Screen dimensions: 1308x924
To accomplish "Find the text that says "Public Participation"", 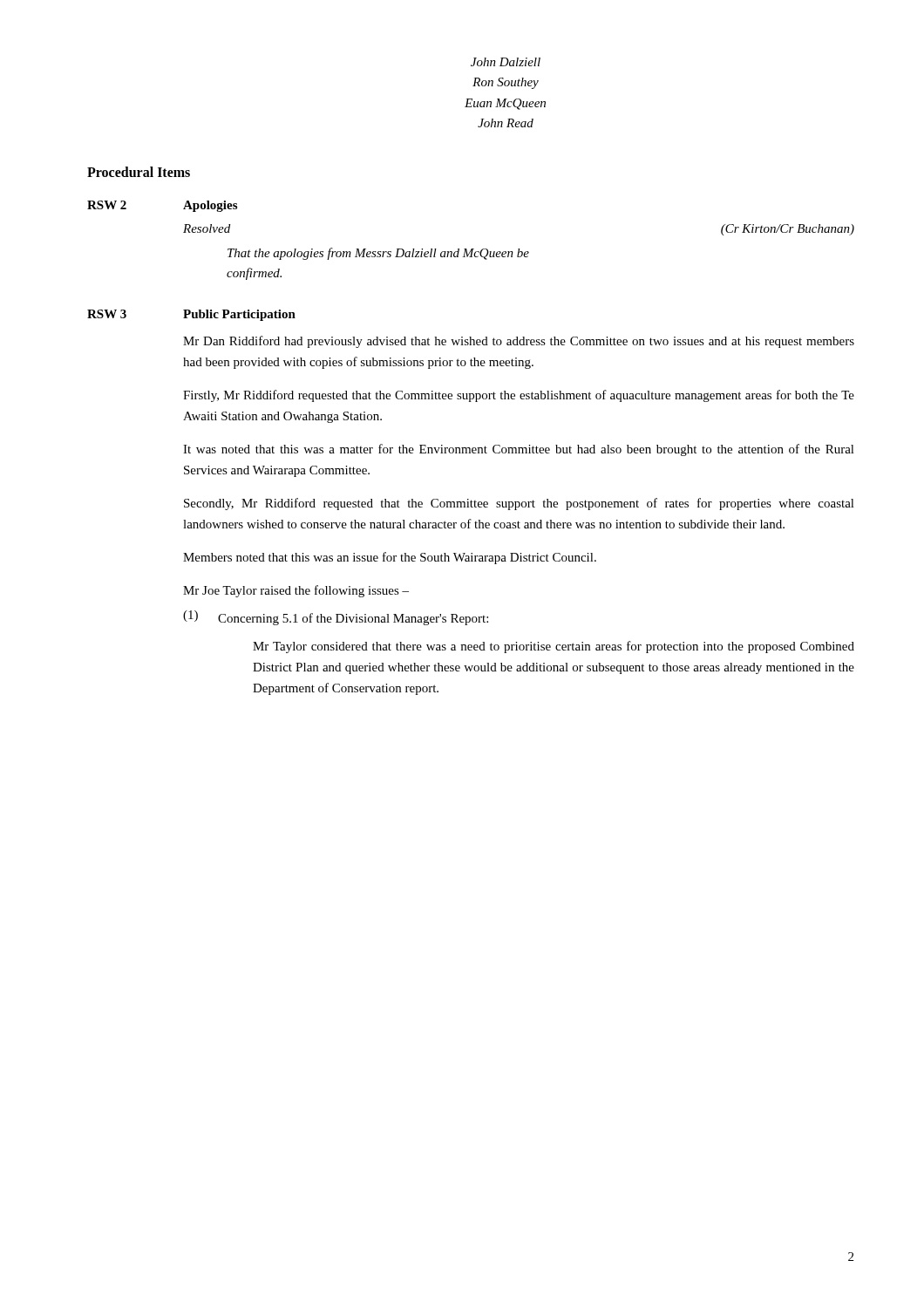I will point(239,314).
